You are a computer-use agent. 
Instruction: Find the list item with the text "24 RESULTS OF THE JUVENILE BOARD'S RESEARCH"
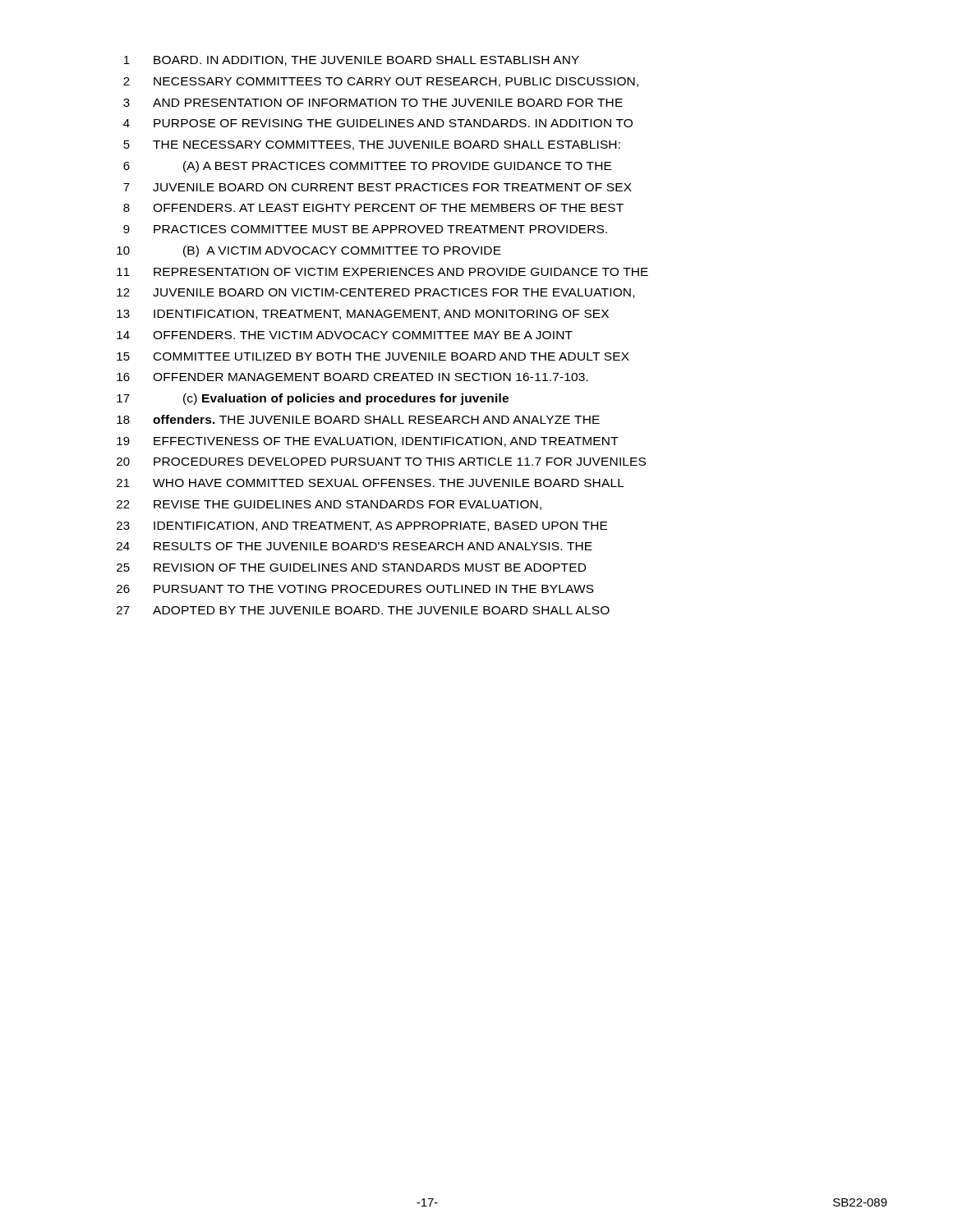pos(493,546)
